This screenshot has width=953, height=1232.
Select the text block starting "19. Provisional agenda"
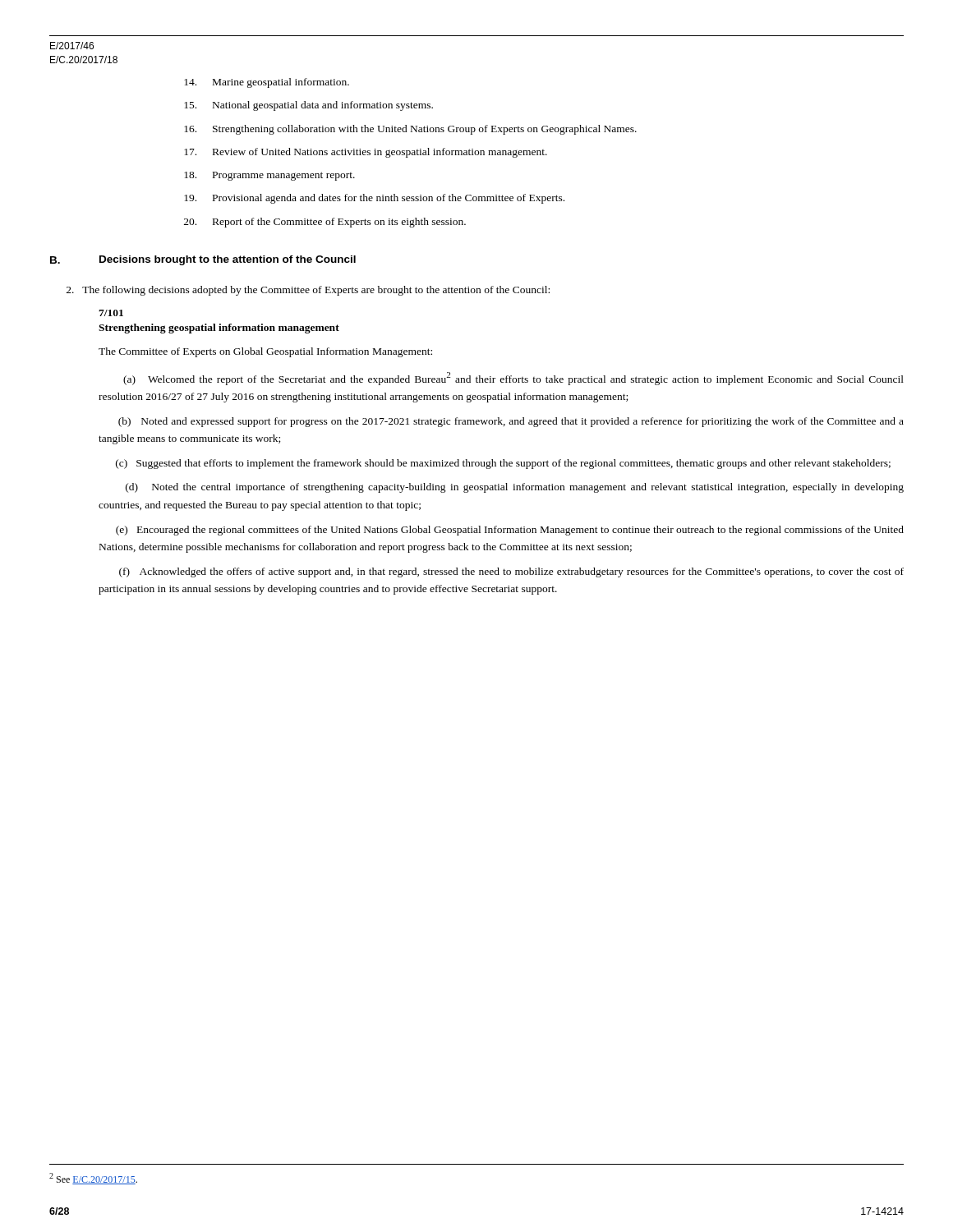click(534, 198)
